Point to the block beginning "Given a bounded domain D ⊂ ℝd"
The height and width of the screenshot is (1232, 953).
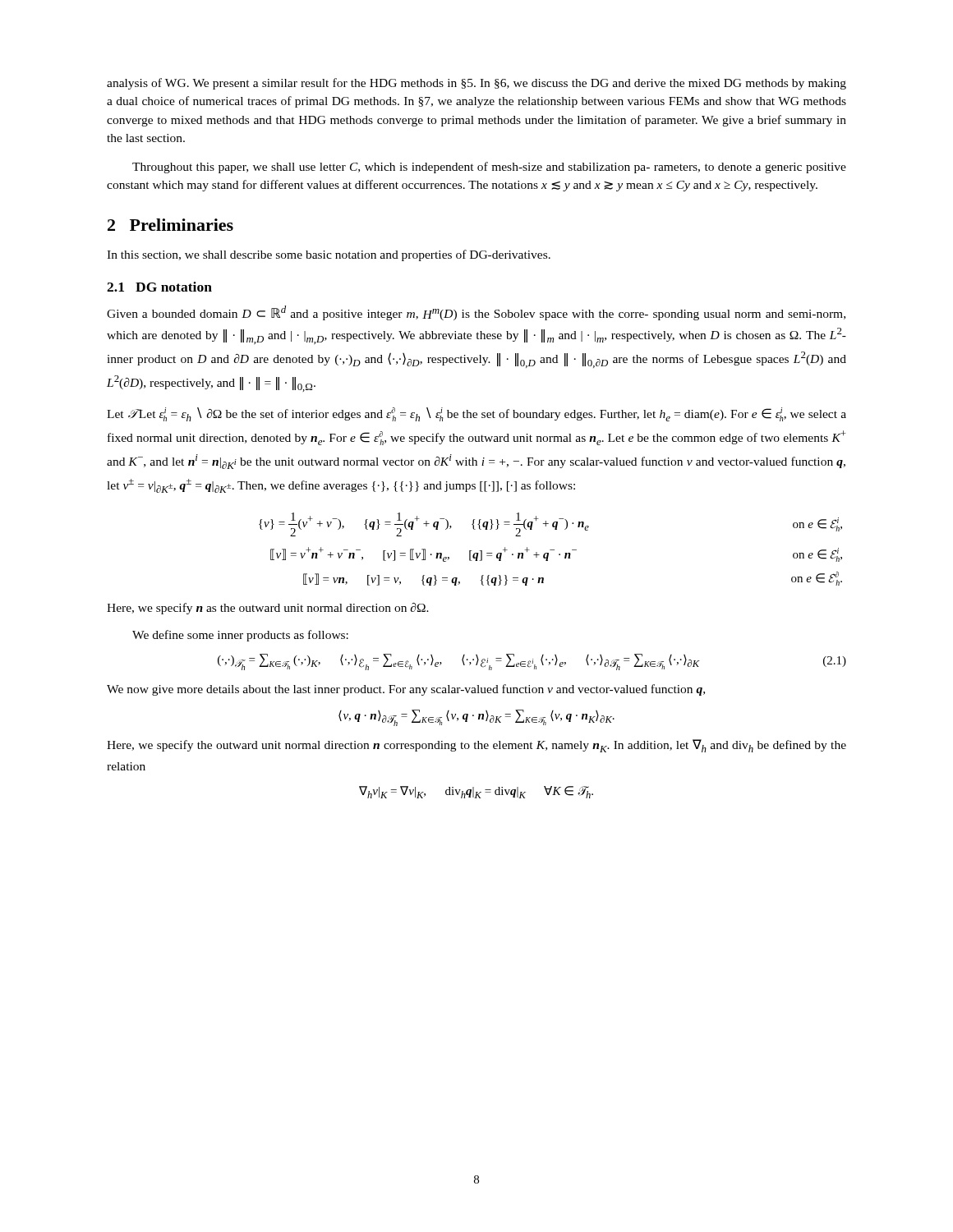coord(476,348)
